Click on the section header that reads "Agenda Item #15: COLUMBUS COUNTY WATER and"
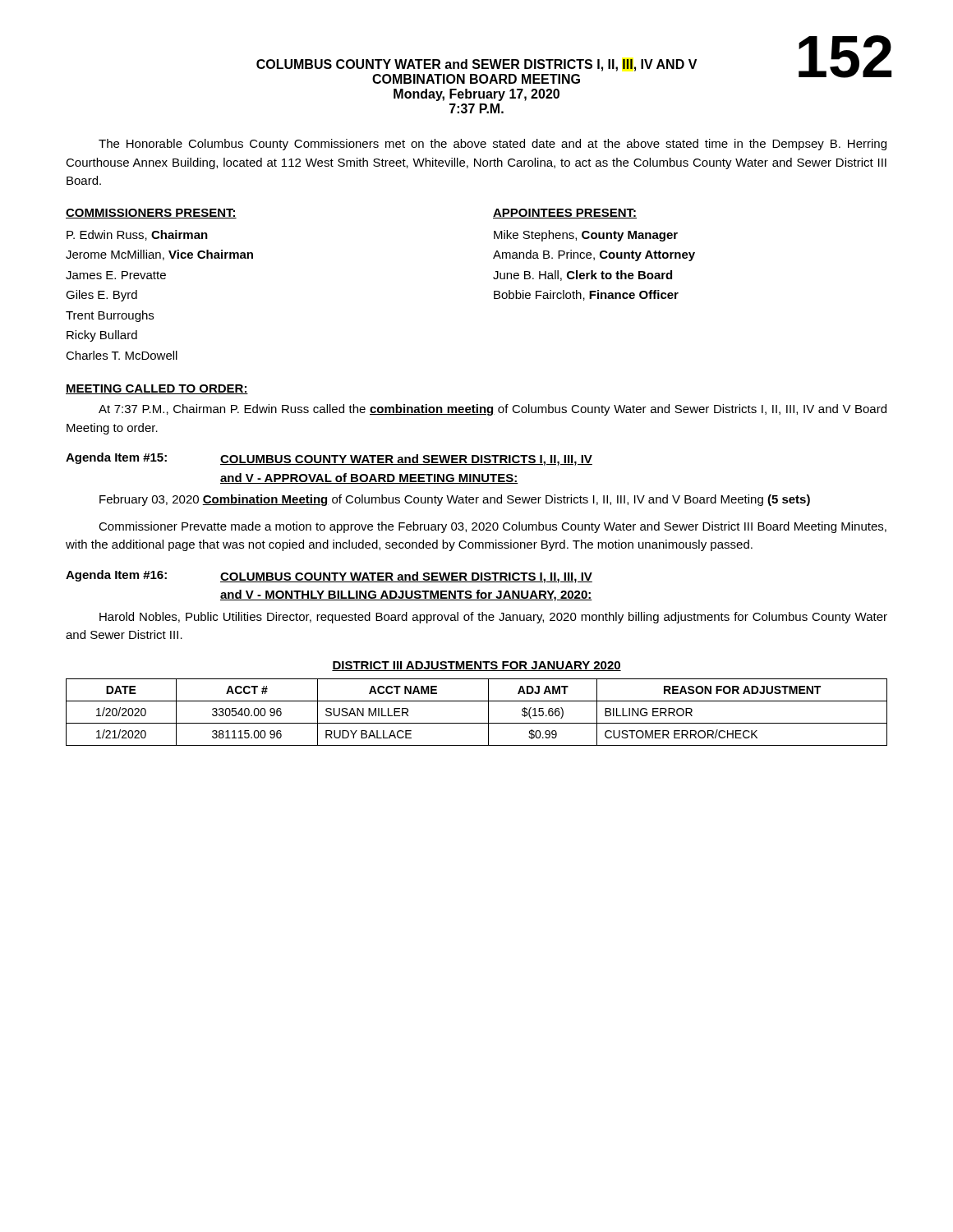This screenshot has width=953, height=1232. 476,469
